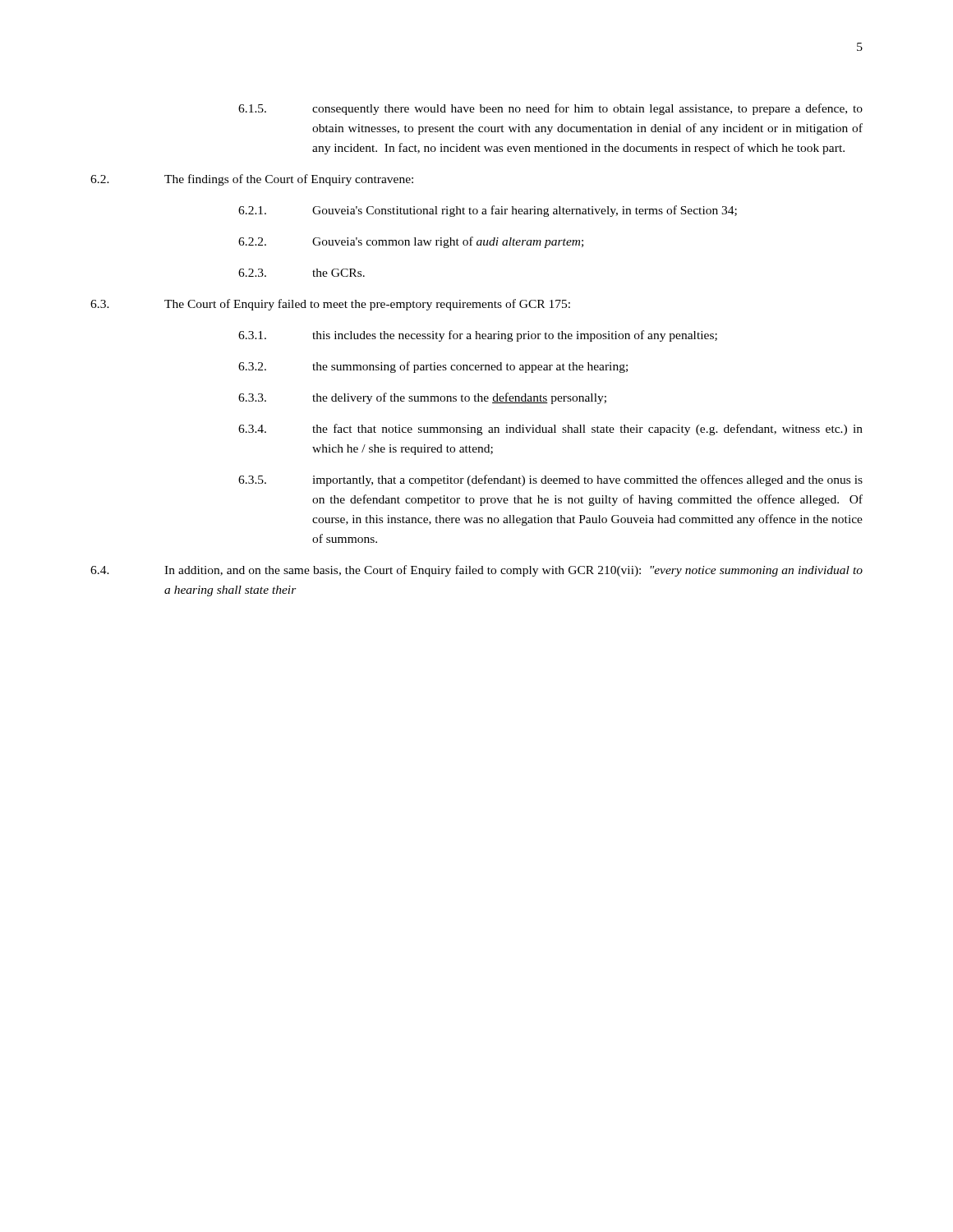Select the list item with the text "6.2.1. Gouveia's Constitutional right to a fair hearing"
Viewport: 953px width, 1232px height.
click(414, 210)
